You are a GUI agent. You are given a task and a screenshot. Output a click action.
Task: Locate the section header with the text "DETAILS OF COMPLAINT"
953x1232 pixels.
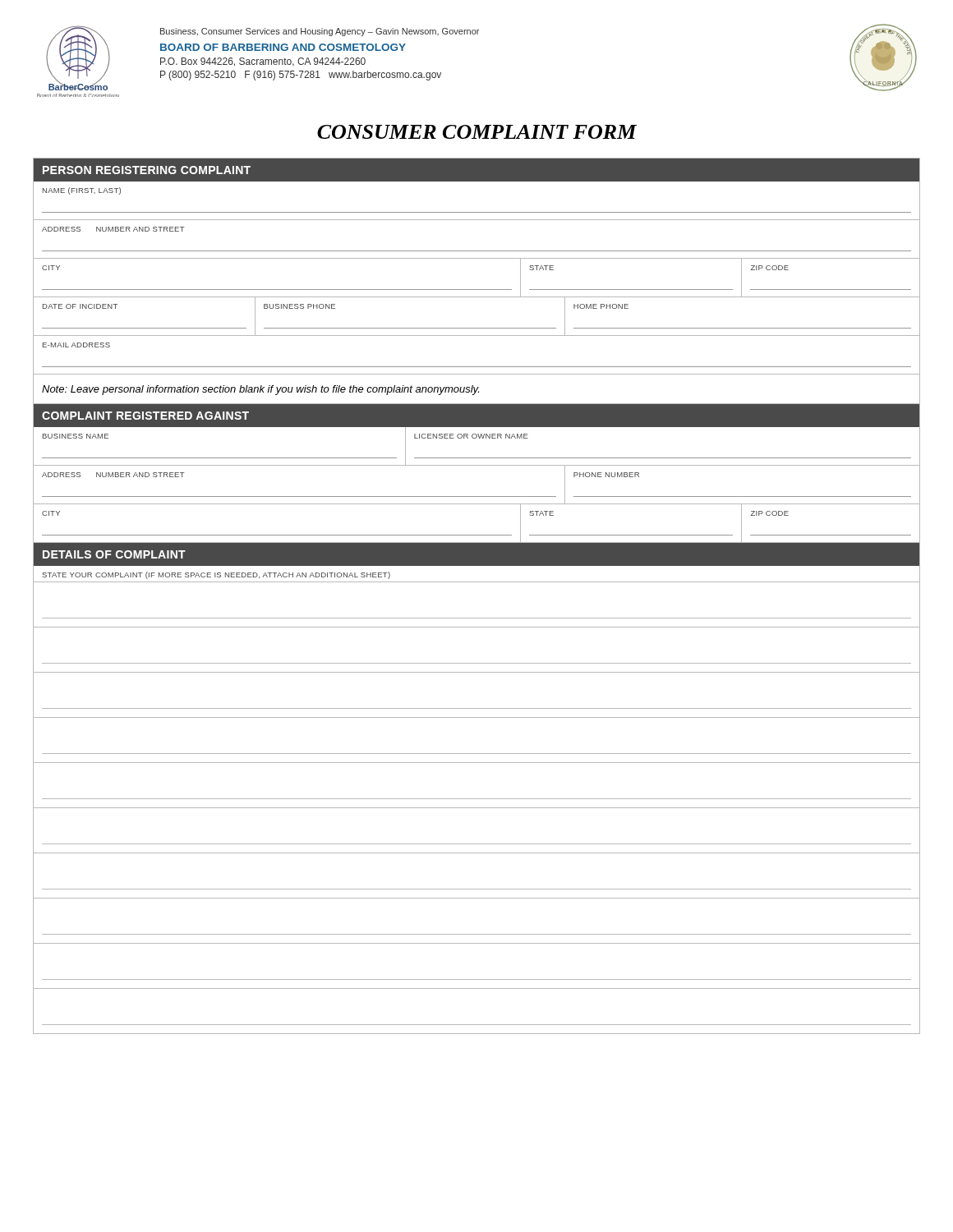point(114,554)
